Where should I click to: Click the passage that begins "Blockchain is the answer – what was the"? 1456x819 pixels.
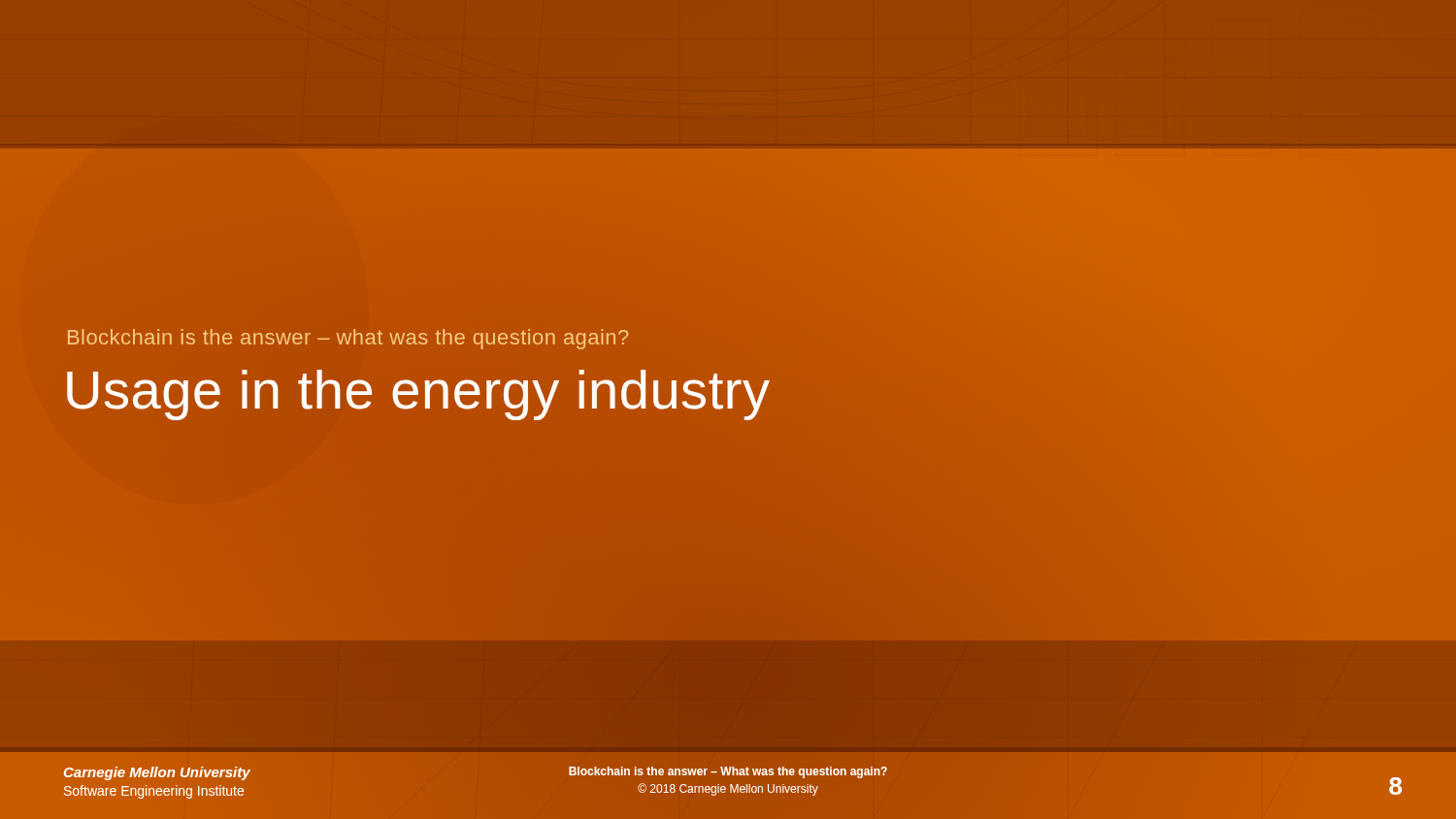point(348,337)
